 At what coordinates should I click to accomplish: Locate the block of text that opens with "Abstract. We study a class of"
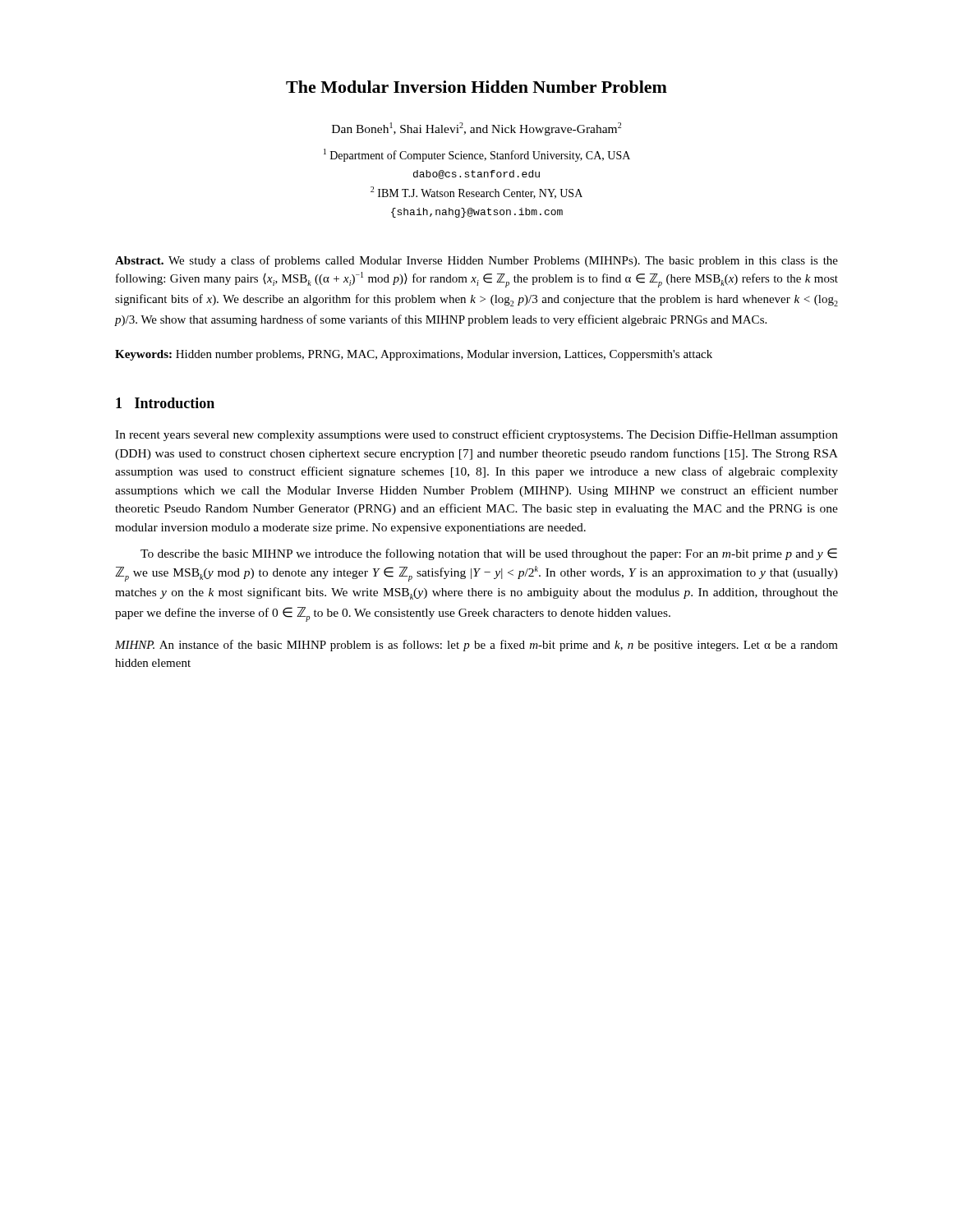click(476, 290)
